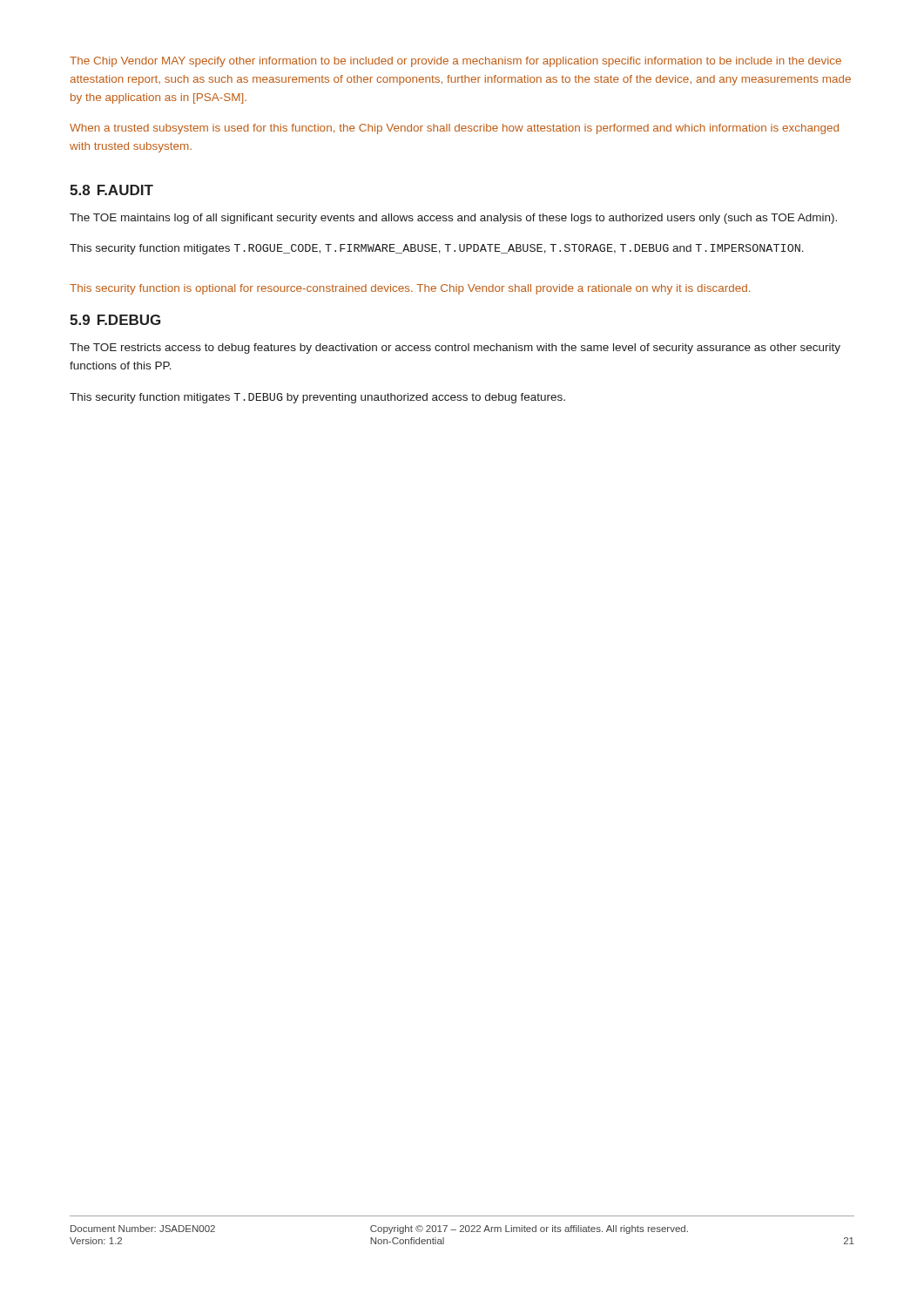Viewport: 924px width, 1307px height.
Task: Click the passage that begins "This security function mitigates T.DEBUG by preventing unauthorized"
Action: 318,397
